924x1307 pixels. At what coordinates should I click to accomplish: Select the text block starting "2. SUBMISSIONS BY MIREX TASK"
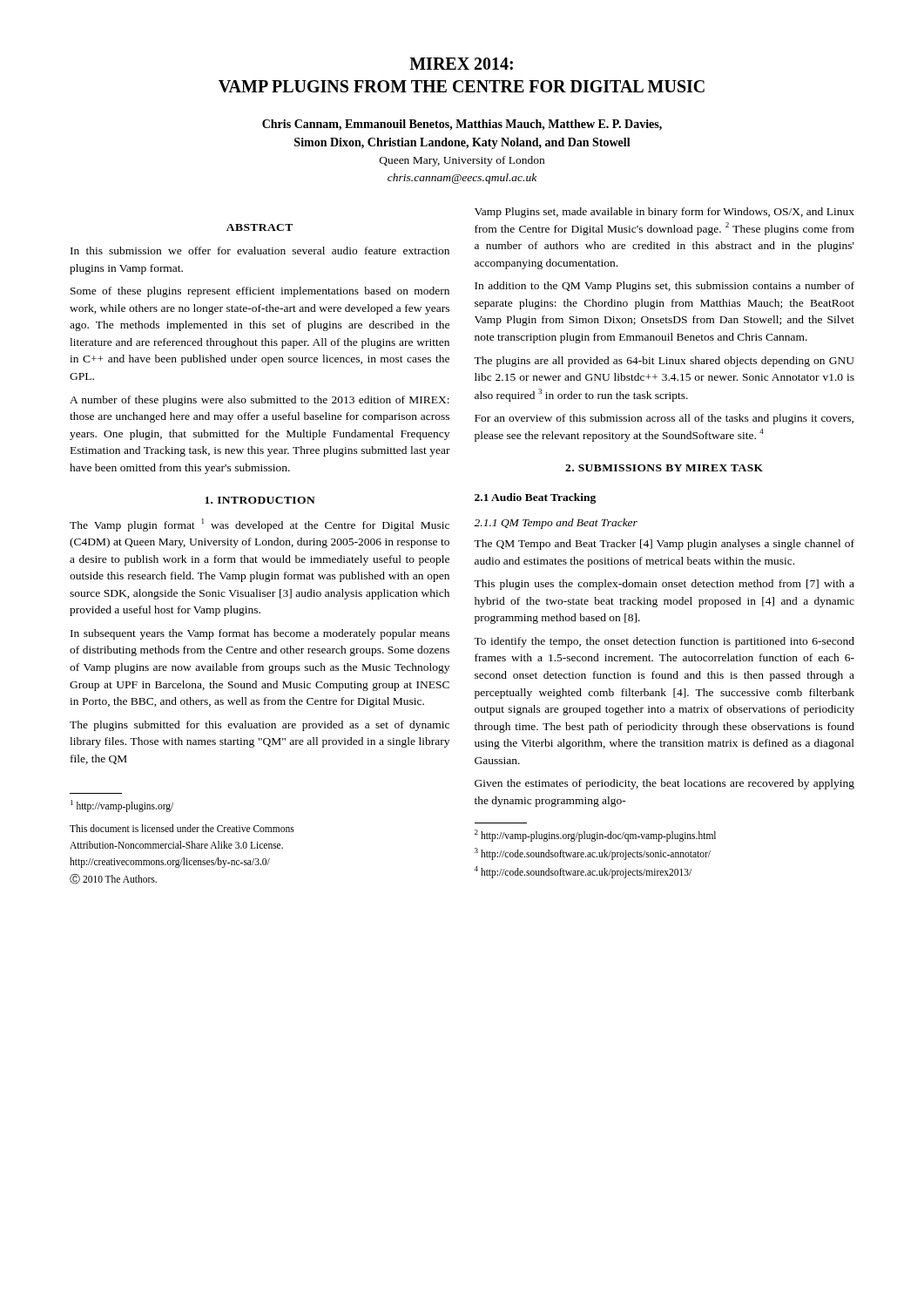tap(664, 468)
